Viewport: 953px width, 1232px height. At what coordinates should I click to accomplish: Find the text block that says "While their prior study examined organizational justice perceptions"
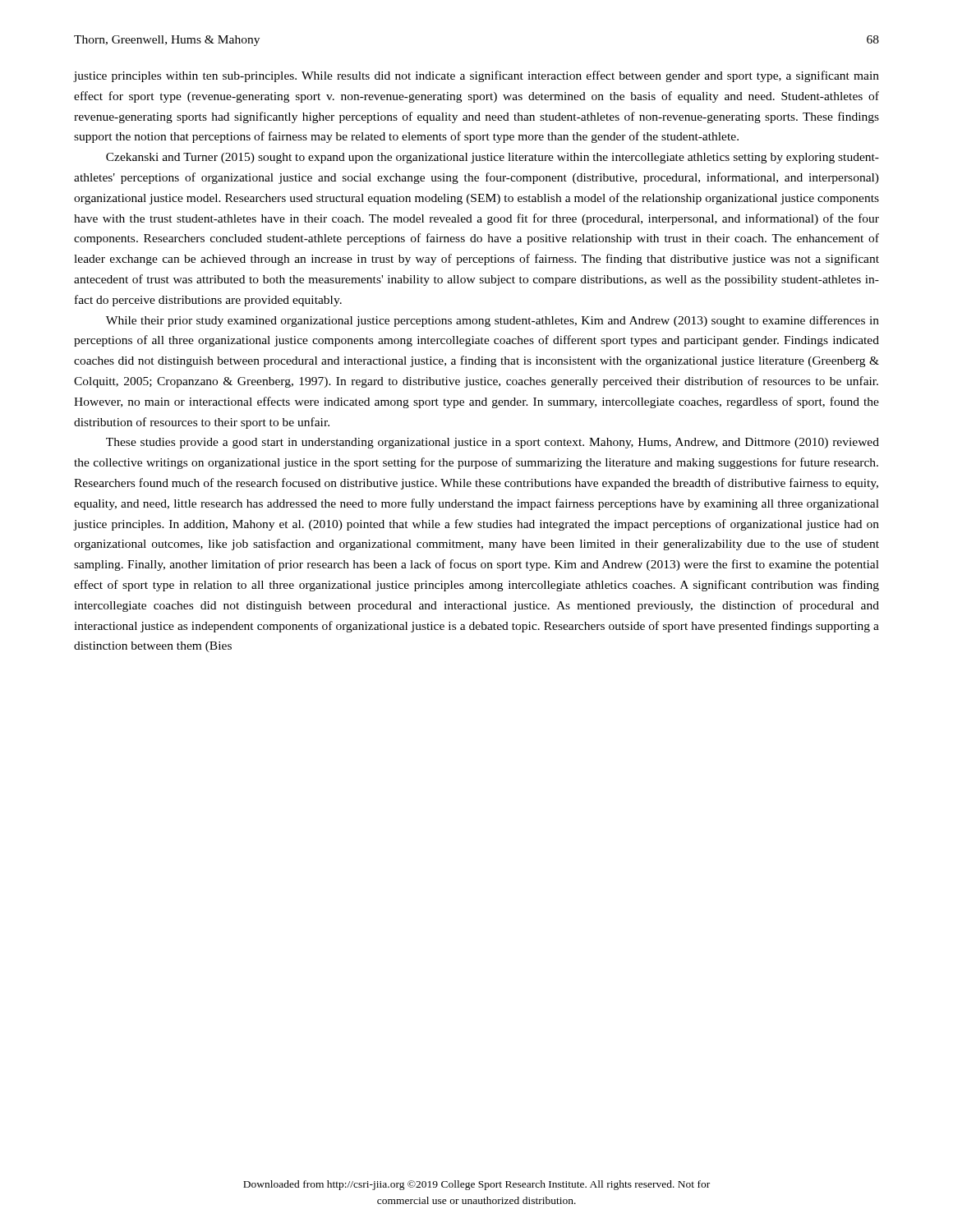[x=476, y=371]
